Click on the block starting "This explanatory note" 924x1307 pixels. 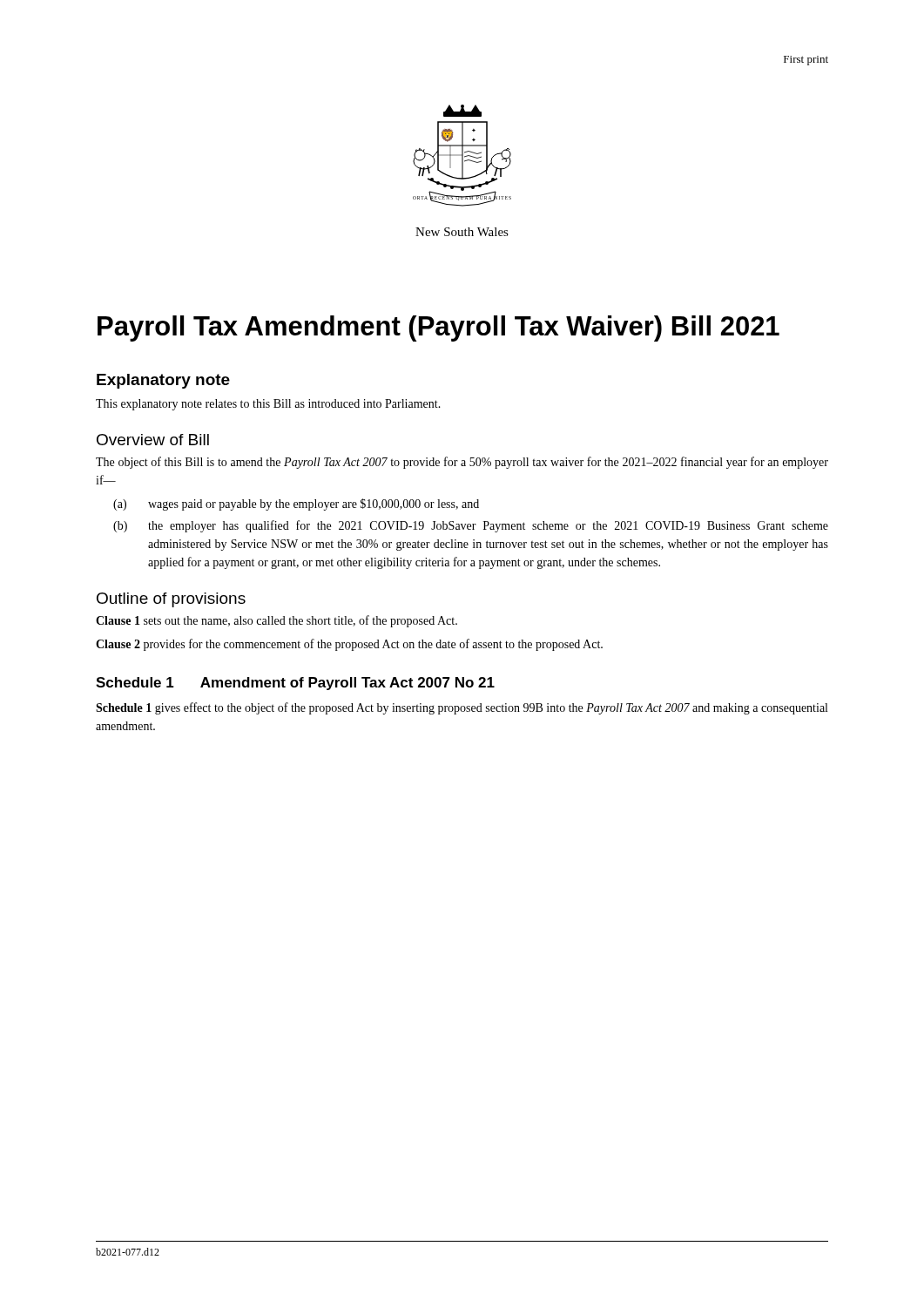pyautogui.click(x=268, y=404)
